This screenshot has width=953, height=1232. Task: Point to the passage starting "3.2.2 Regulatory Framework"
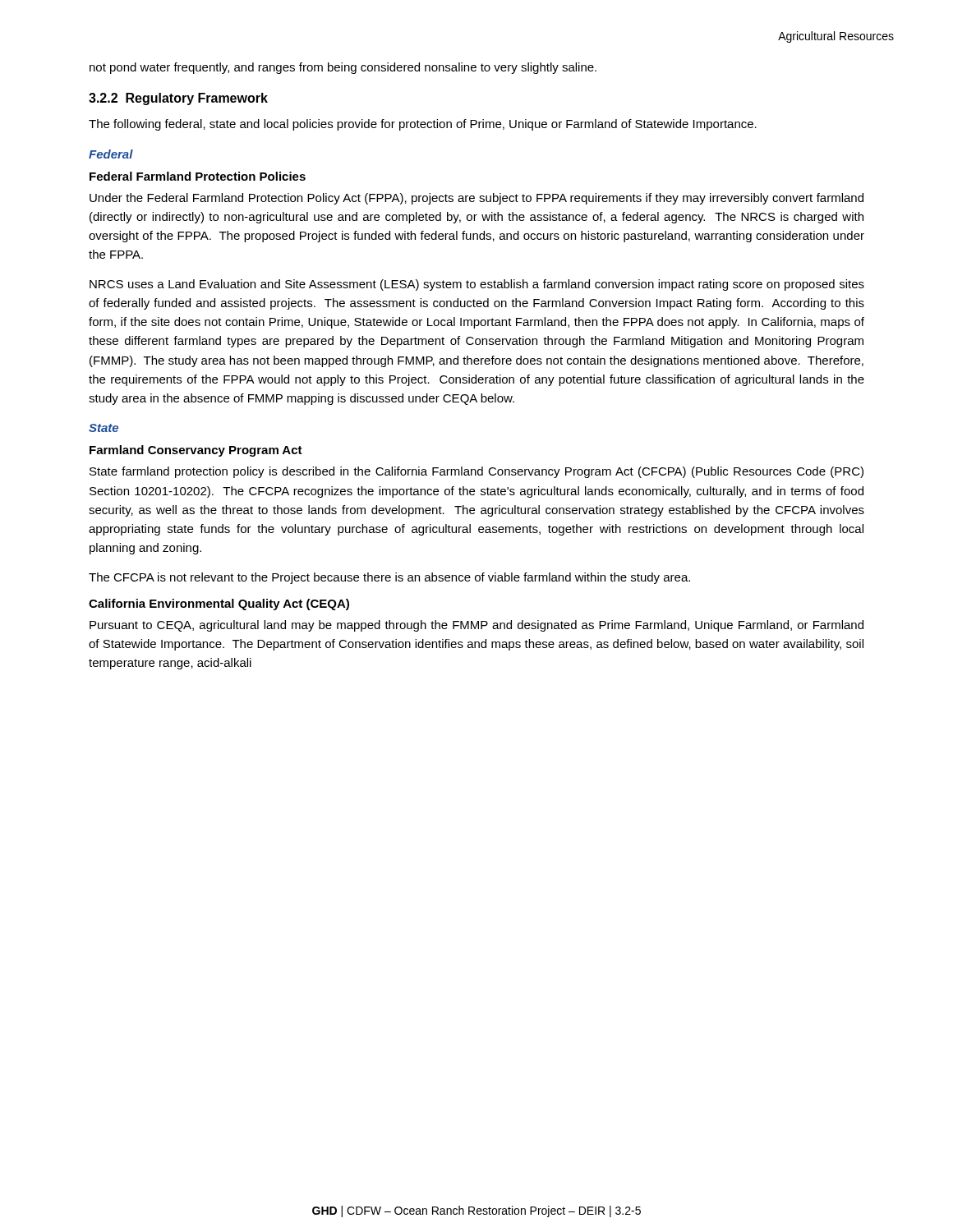pos(178,98)
